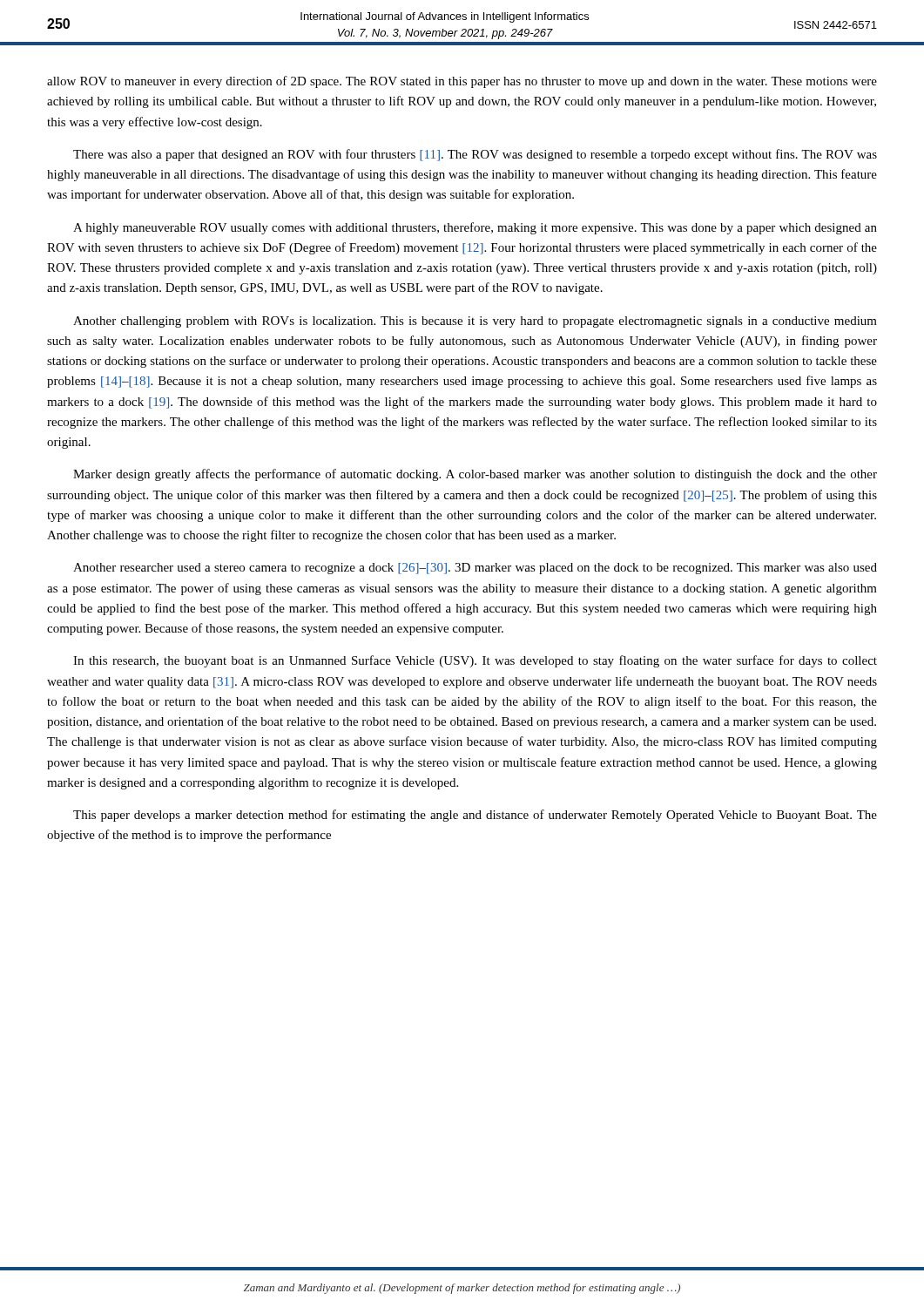
Task: Where is the passage that starts "In this research, the buoyant boat is"?
Action: tap(462, 721)
